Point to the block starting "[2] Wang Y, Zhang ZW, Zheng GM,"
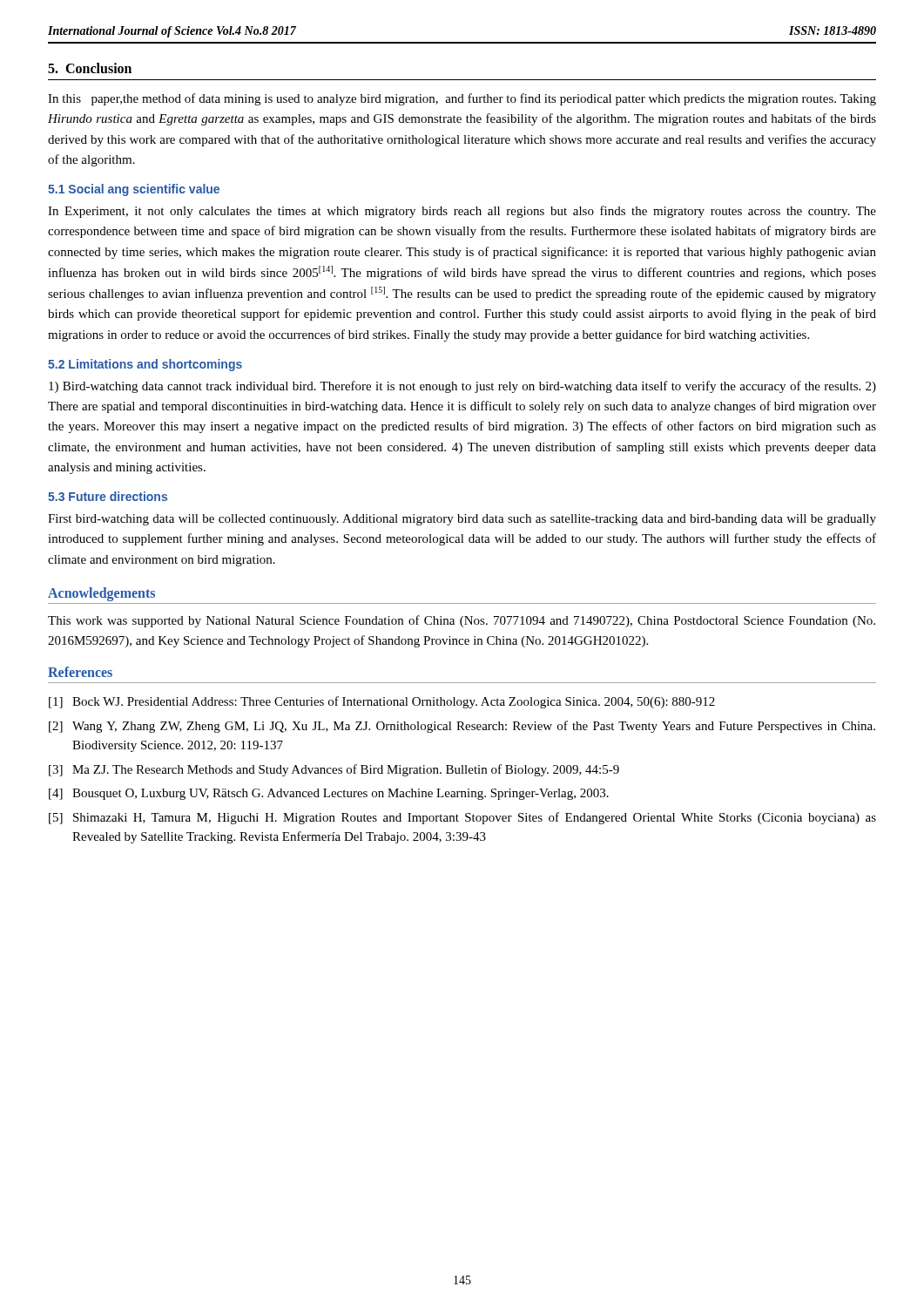 [462, 736]
